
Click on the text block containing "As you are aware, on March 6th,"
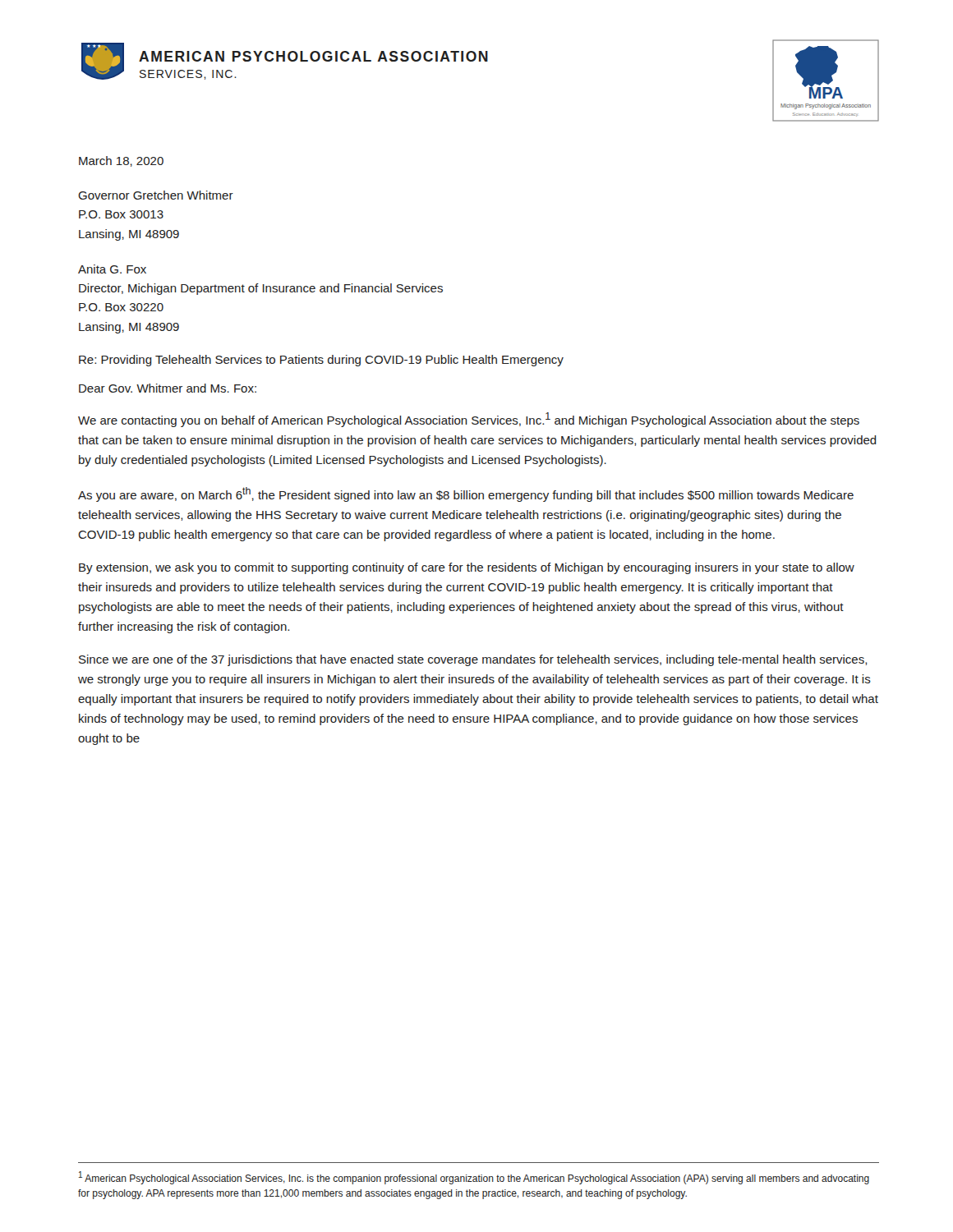(466, 513)
